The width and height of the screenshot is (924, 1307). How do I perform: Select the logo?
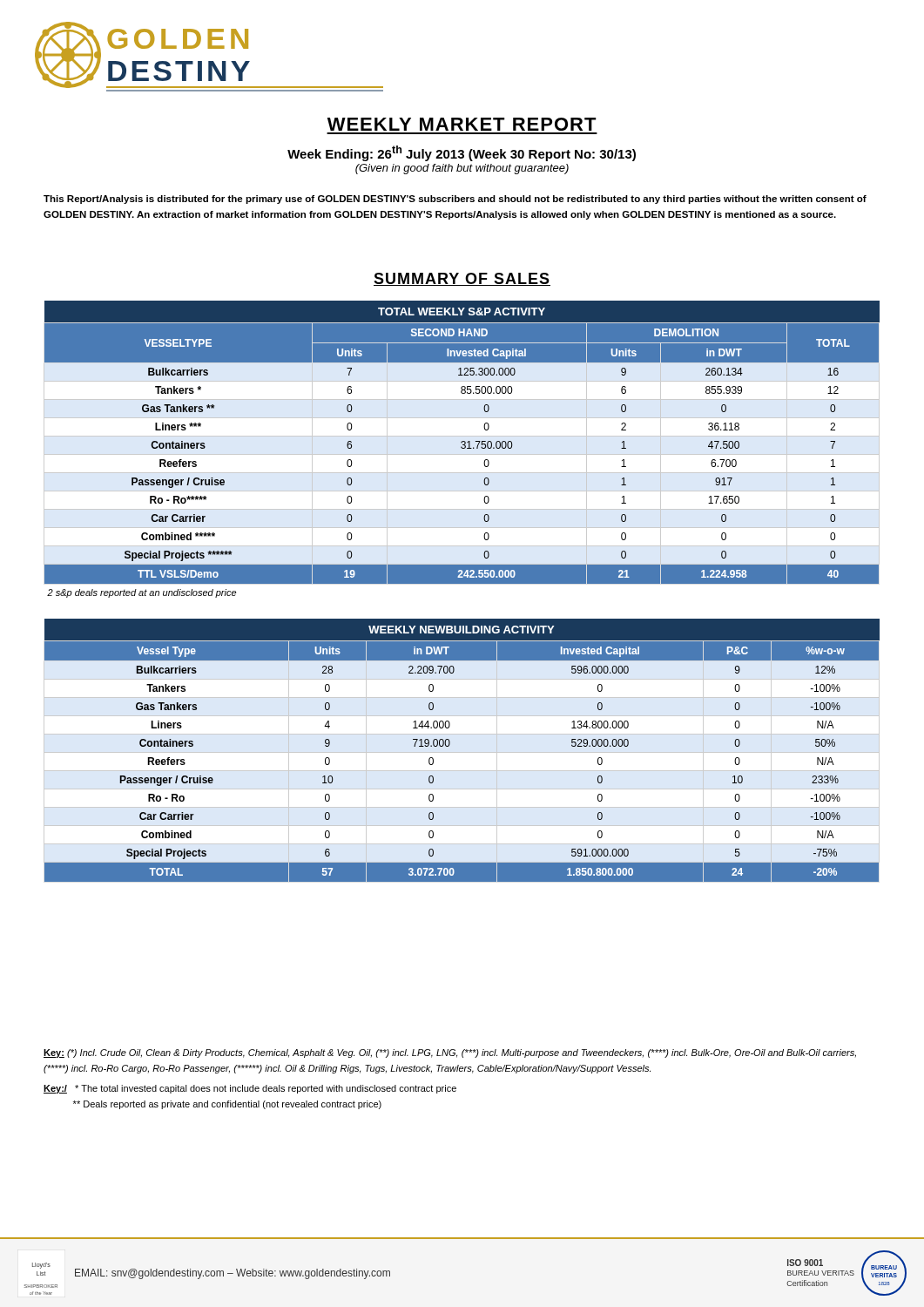222,57
